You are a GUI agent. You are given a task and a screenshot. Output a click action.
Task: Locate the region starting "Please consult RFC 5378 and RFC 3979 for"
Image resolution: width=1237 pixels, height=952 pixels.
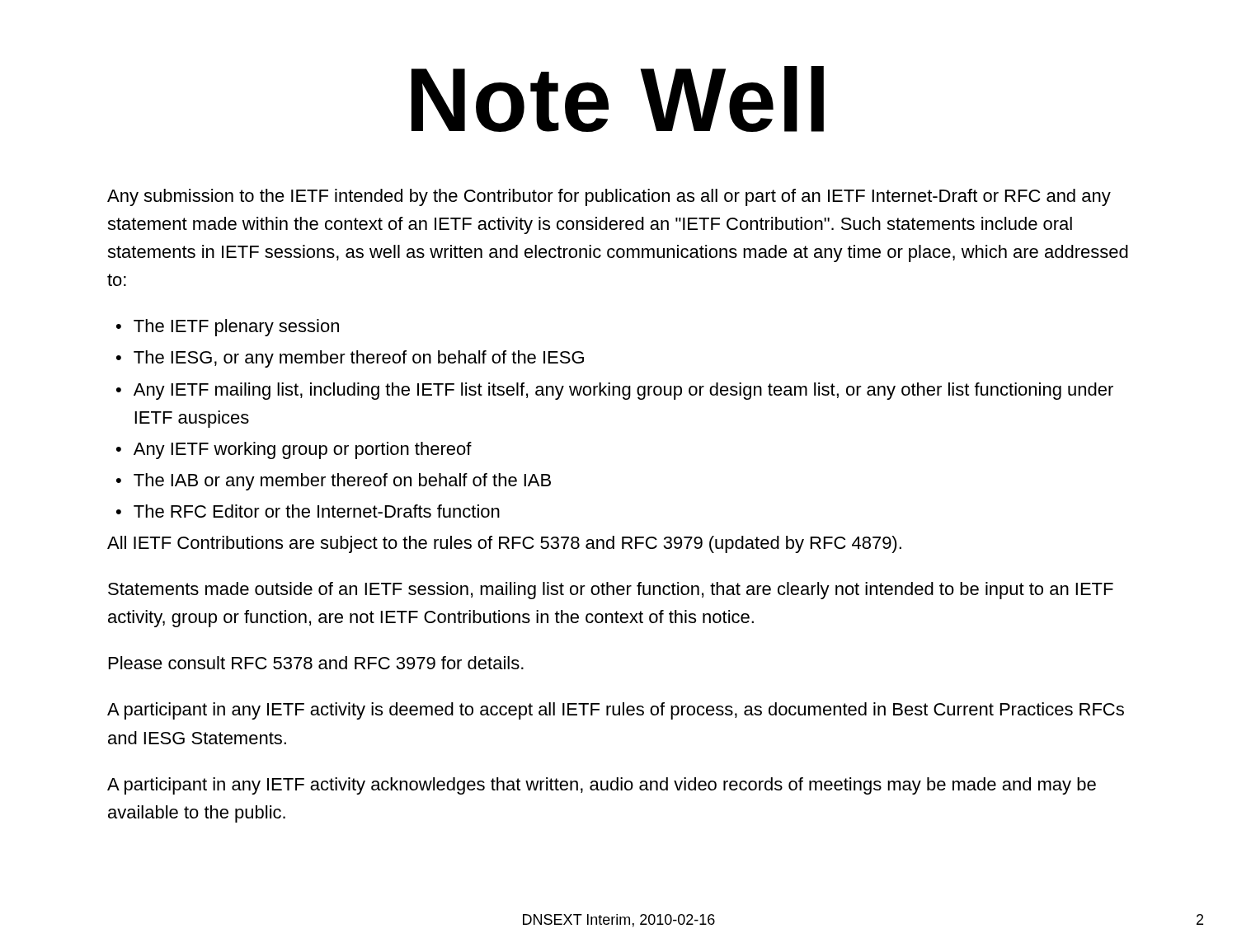[316, 663]
